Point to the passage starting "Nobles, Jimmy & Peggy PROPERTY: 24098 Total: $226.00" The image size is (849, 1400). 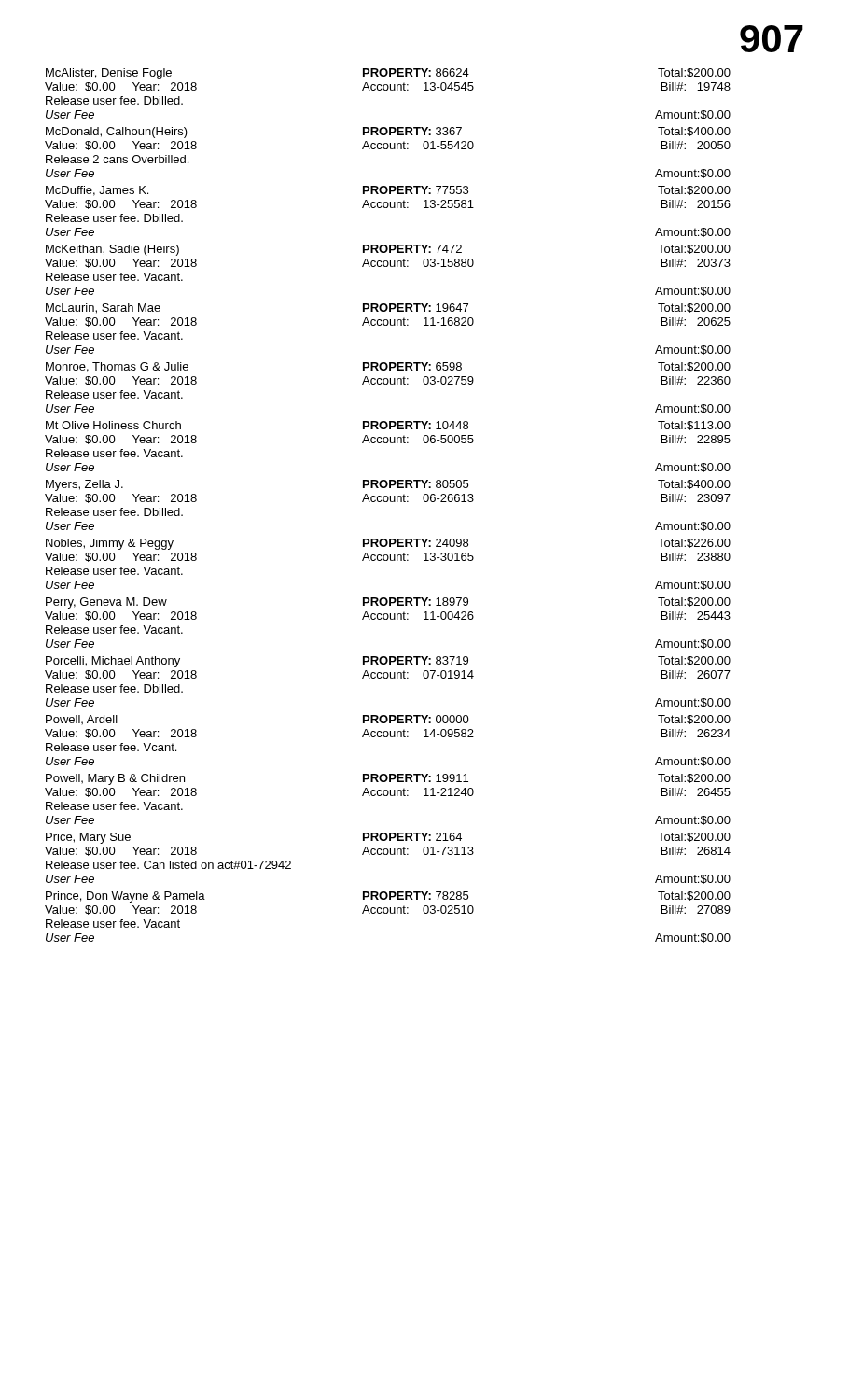(x=424, y=564)
